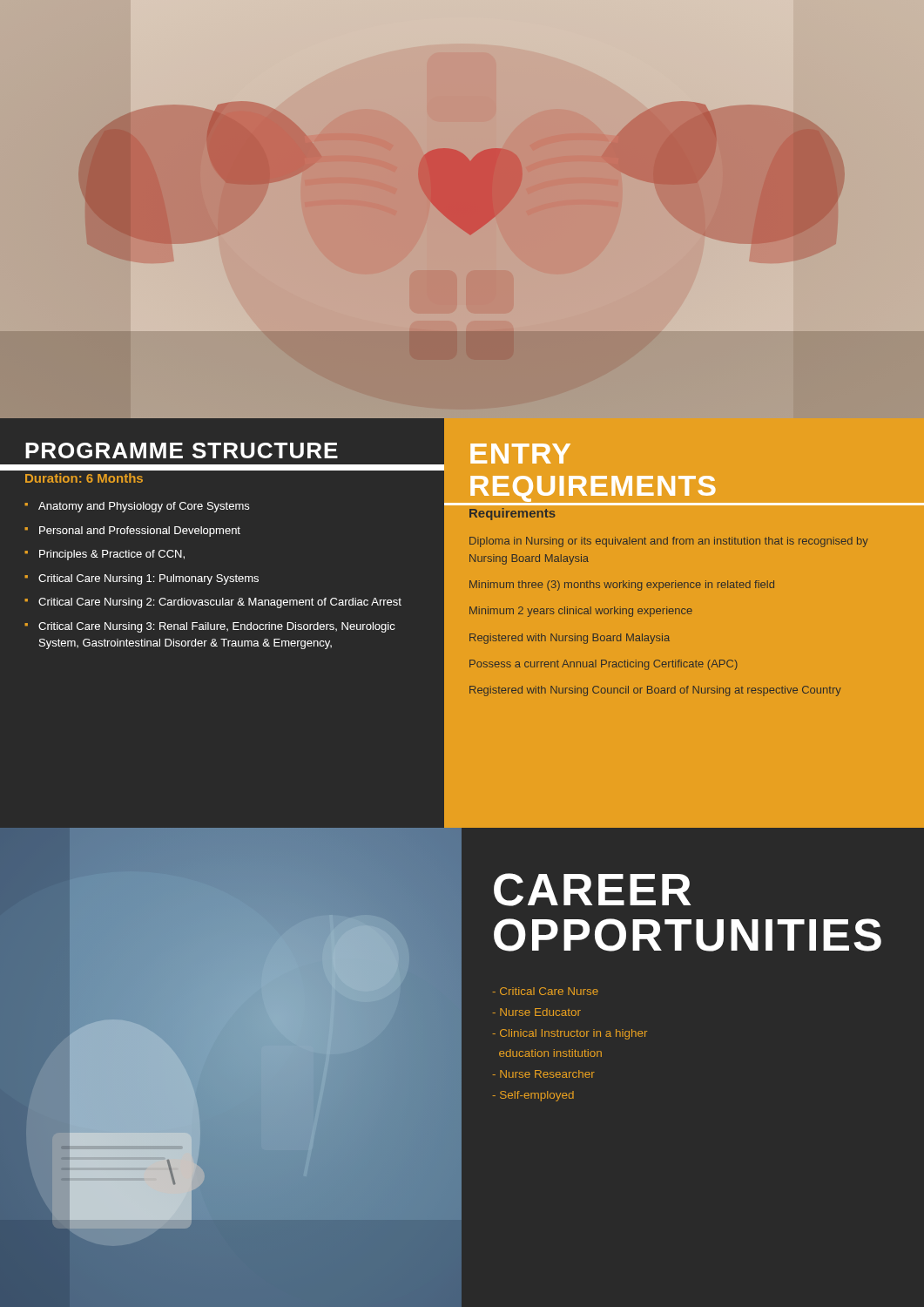Find "Possess a current Annual Practicing Certificate (APC)" on this page
The image size is (924, 1307).
pyautogui.click(x=603, y=663)
